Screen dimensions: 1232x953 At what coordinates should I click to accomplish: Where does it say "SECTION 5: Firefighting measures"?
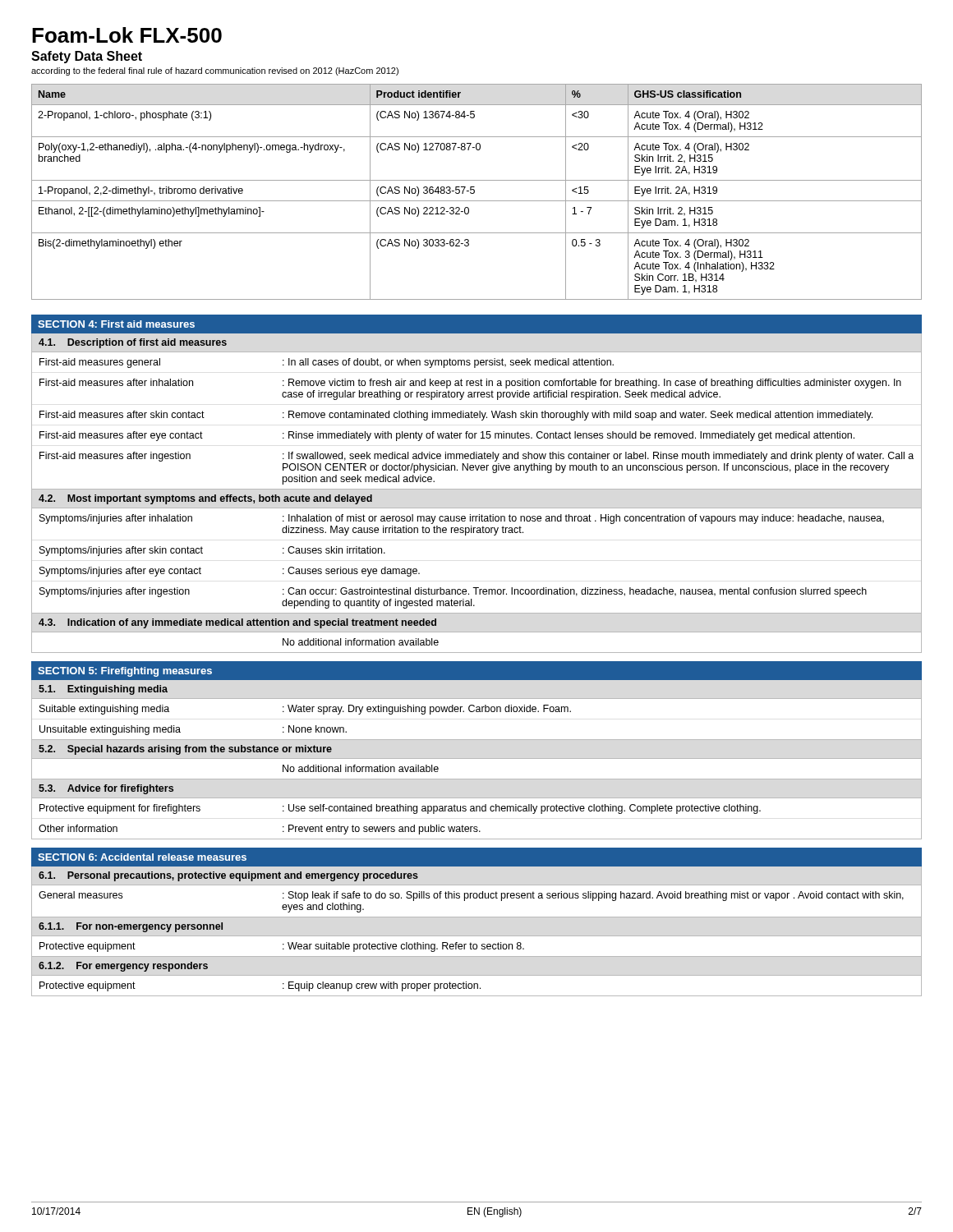coord(125,671)
